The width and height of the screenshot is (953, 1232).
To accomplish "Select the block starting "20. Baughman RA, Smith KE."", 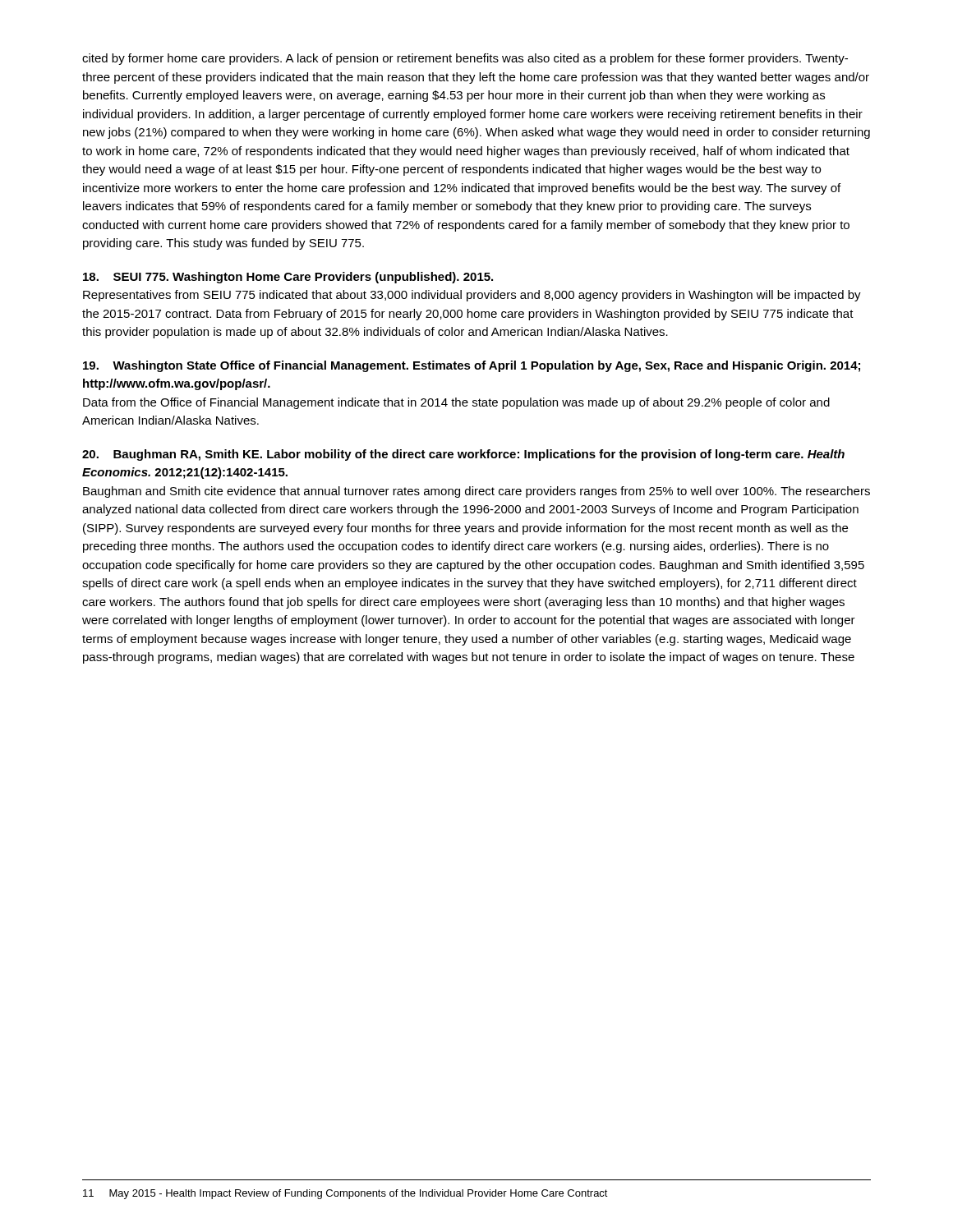I will (476, 556).
